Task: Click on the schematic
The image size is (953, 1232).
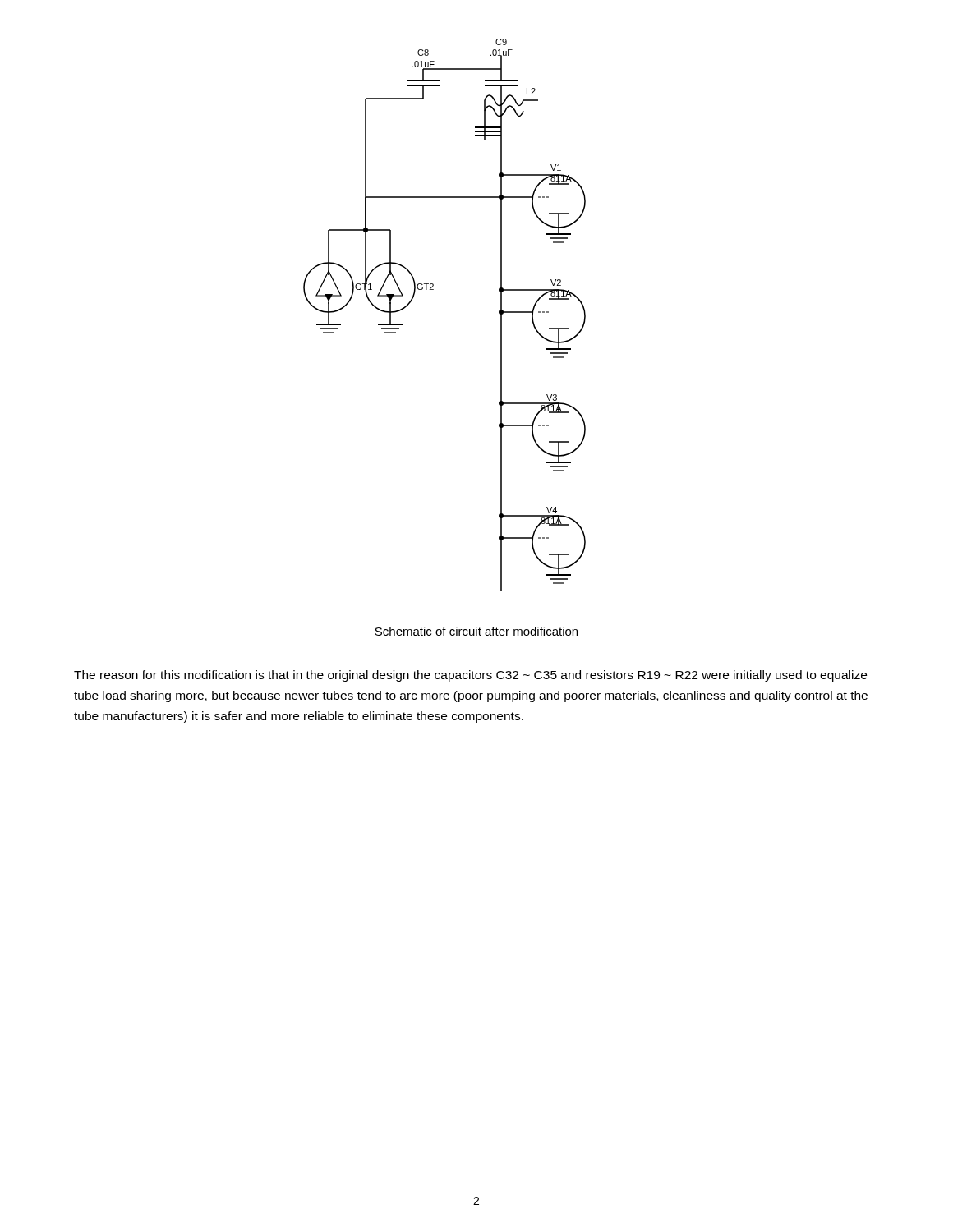Action: [x=476, y=324]
